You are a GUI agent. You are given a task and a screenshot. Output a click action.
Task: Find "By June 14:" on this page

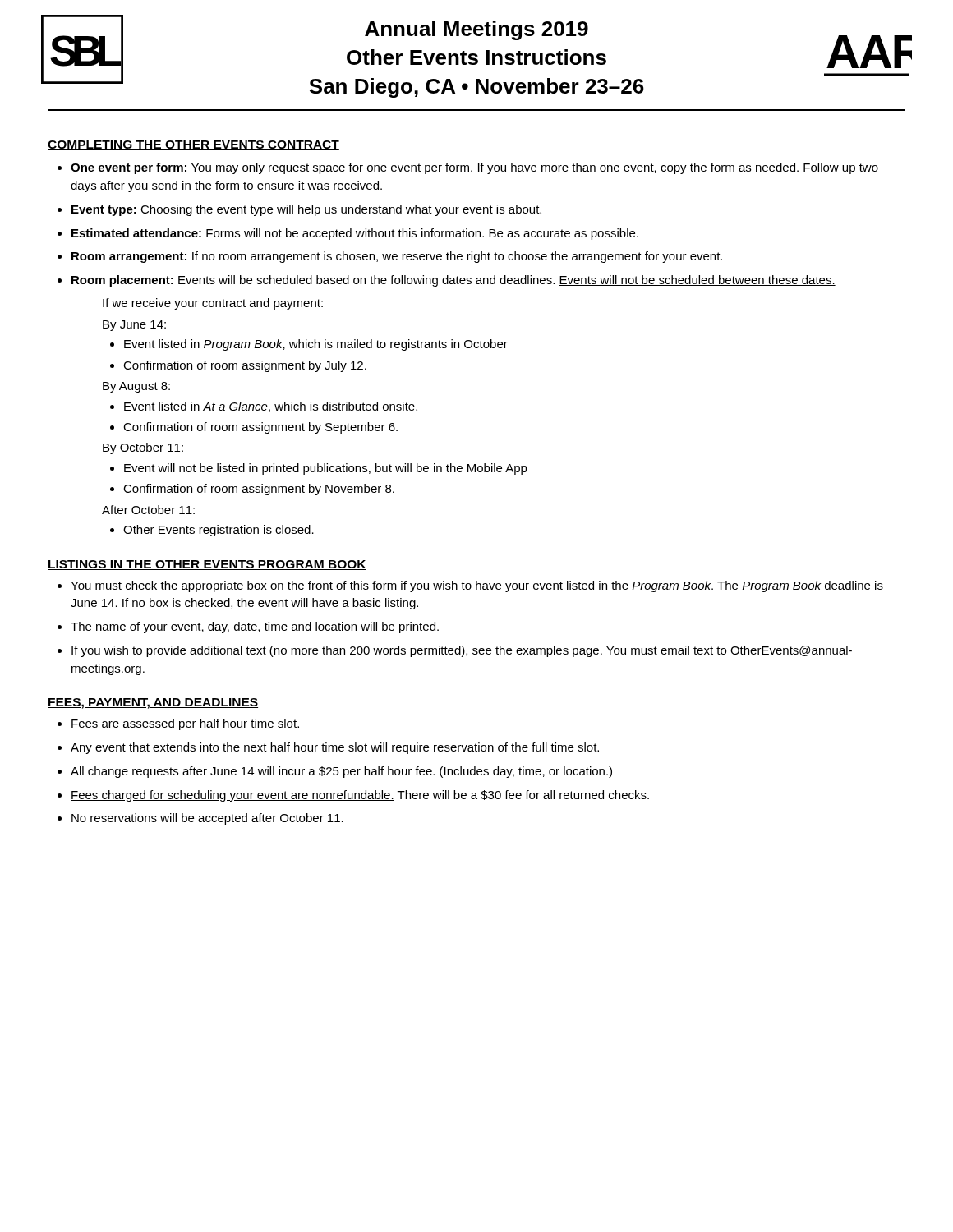pyautogui.click(x=134, y=324)
